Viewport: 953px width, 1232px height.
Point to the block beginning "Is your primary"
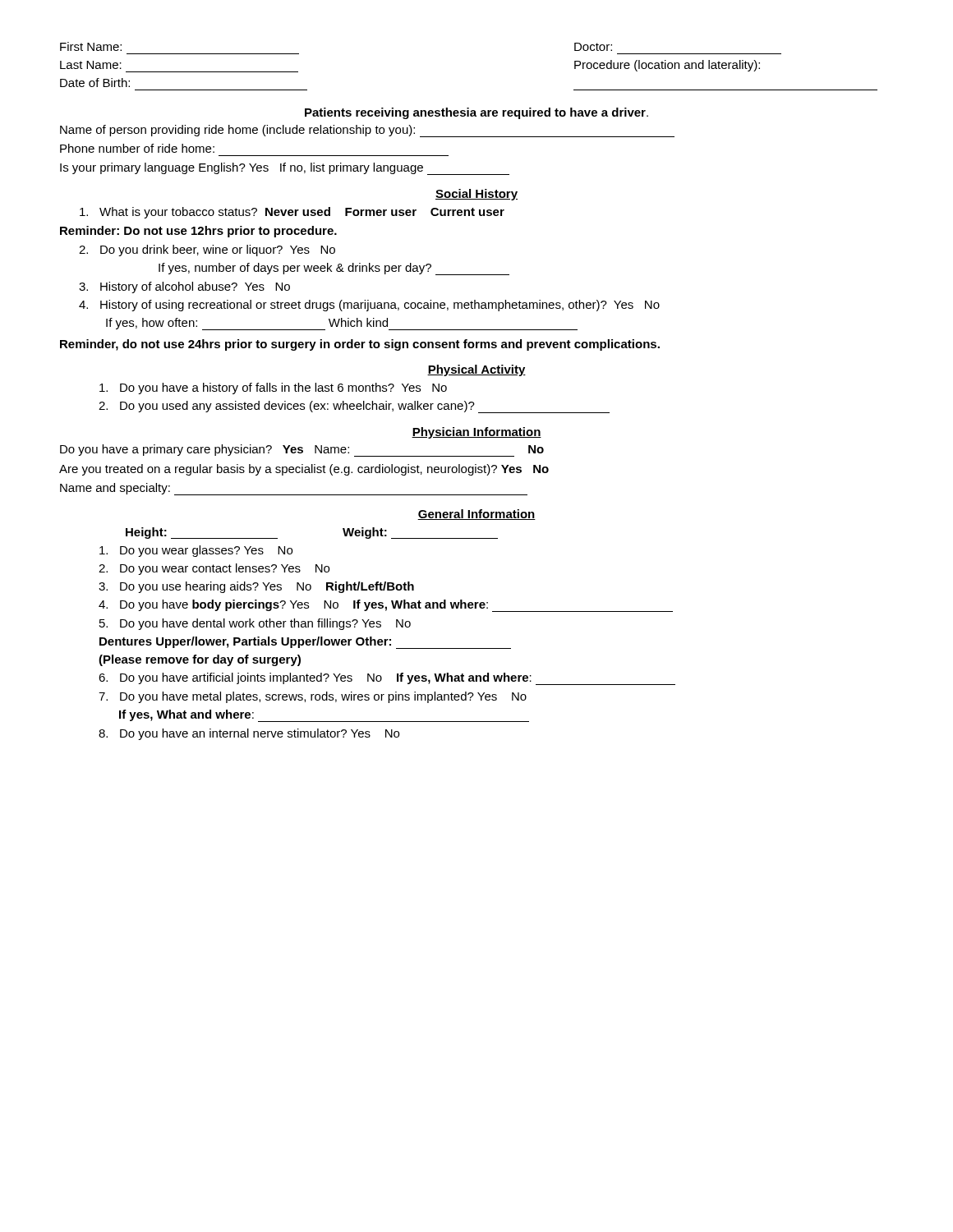click(x=284, y=168)
